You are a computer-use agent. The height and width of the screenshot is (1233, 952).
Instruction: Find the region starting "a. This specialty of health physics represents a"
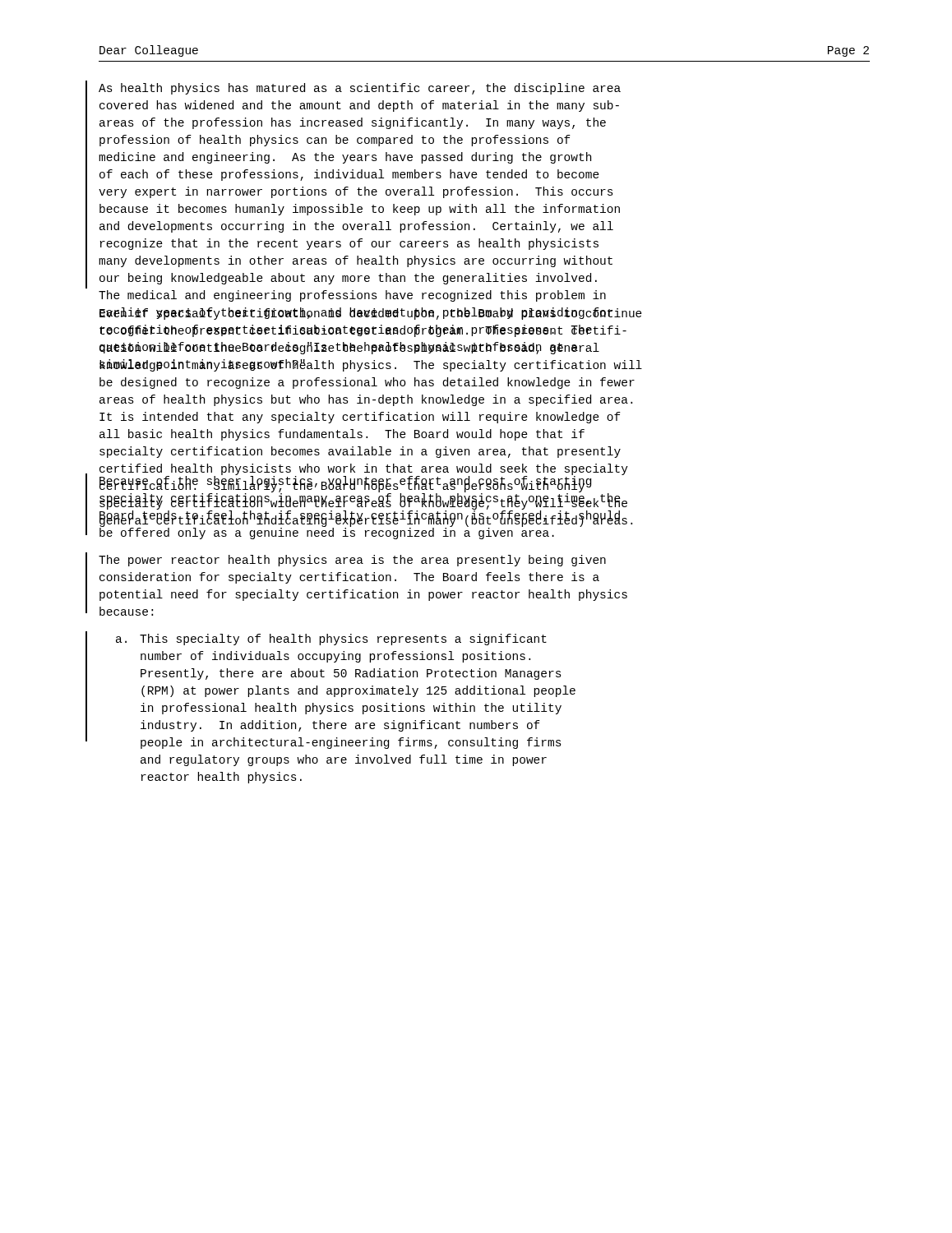(346, 709)
